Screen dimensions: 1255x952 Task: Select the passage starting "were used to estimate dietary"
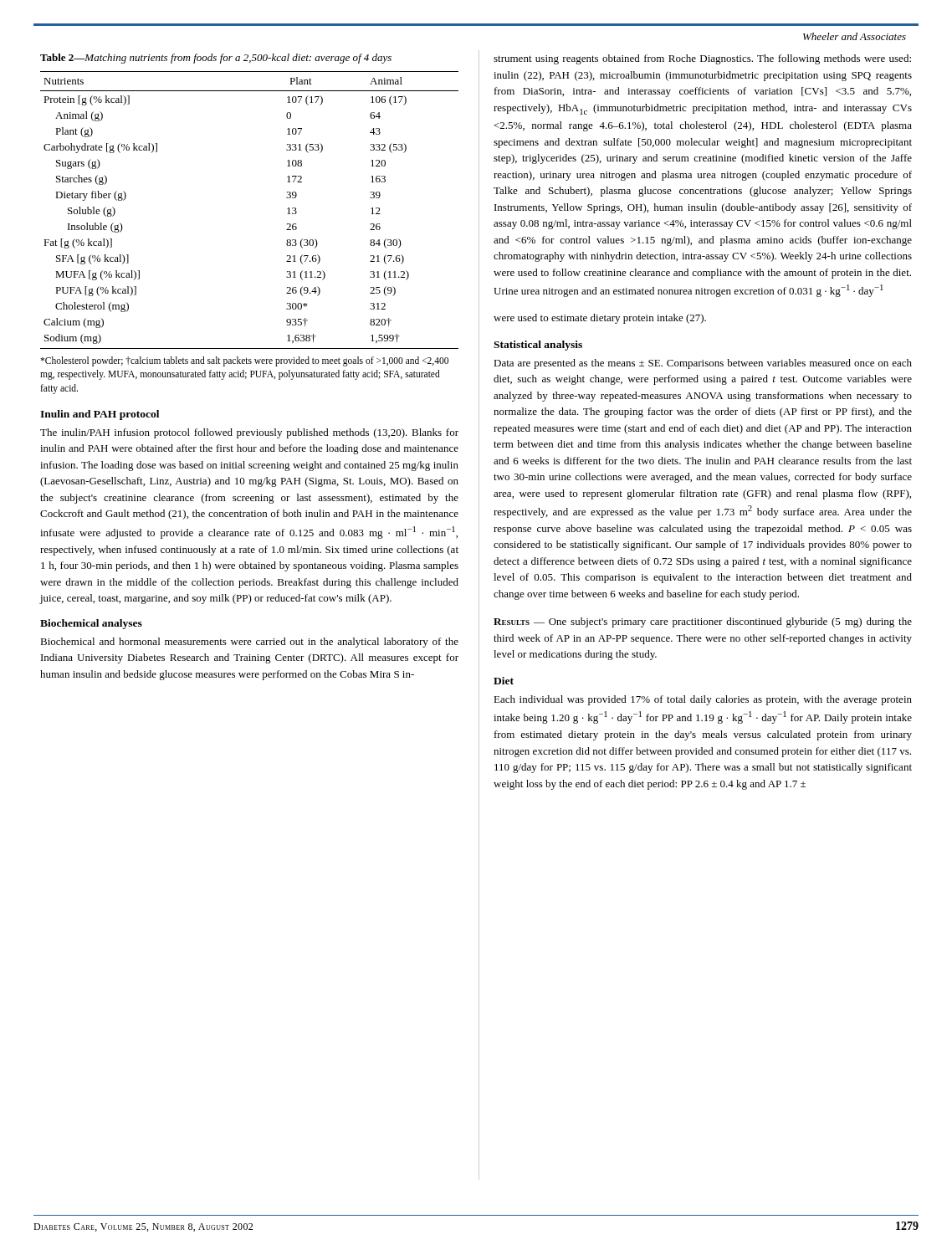600,318
